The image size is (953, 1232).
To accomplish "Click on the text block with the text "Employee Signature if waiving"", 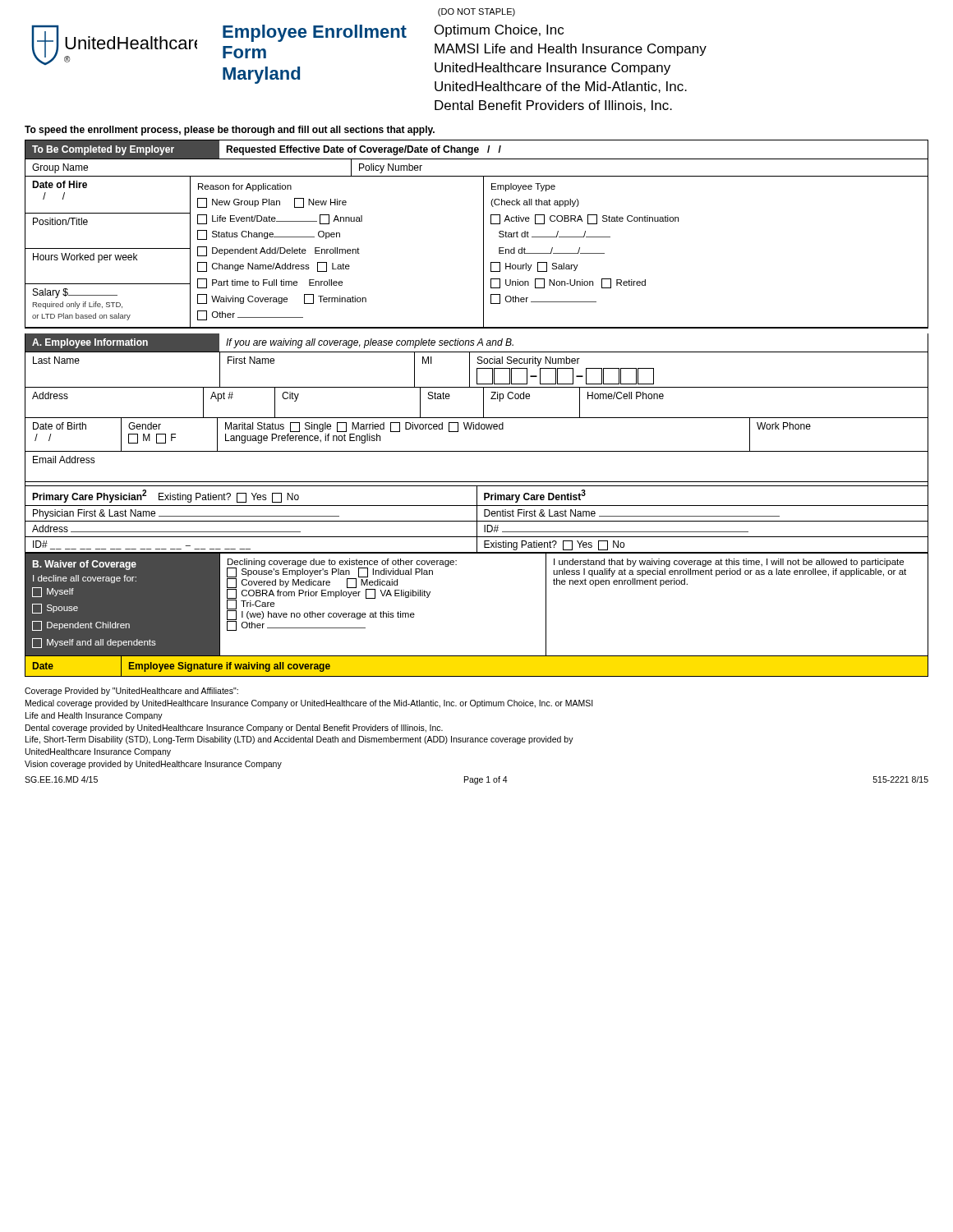I will (x=229, y=666).
